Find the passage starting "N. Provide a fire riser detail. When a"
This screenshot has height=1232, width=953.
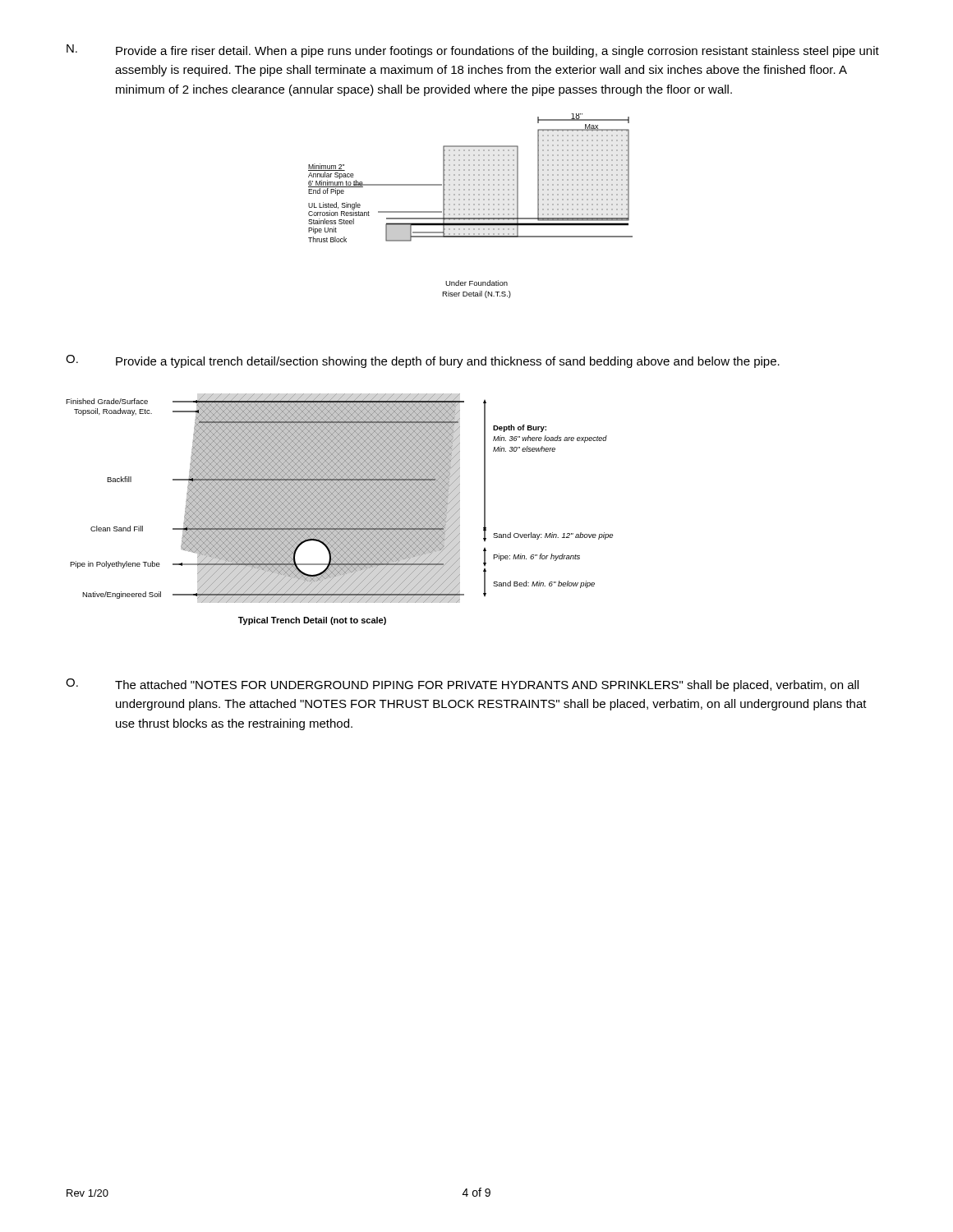tap(476, 70)
